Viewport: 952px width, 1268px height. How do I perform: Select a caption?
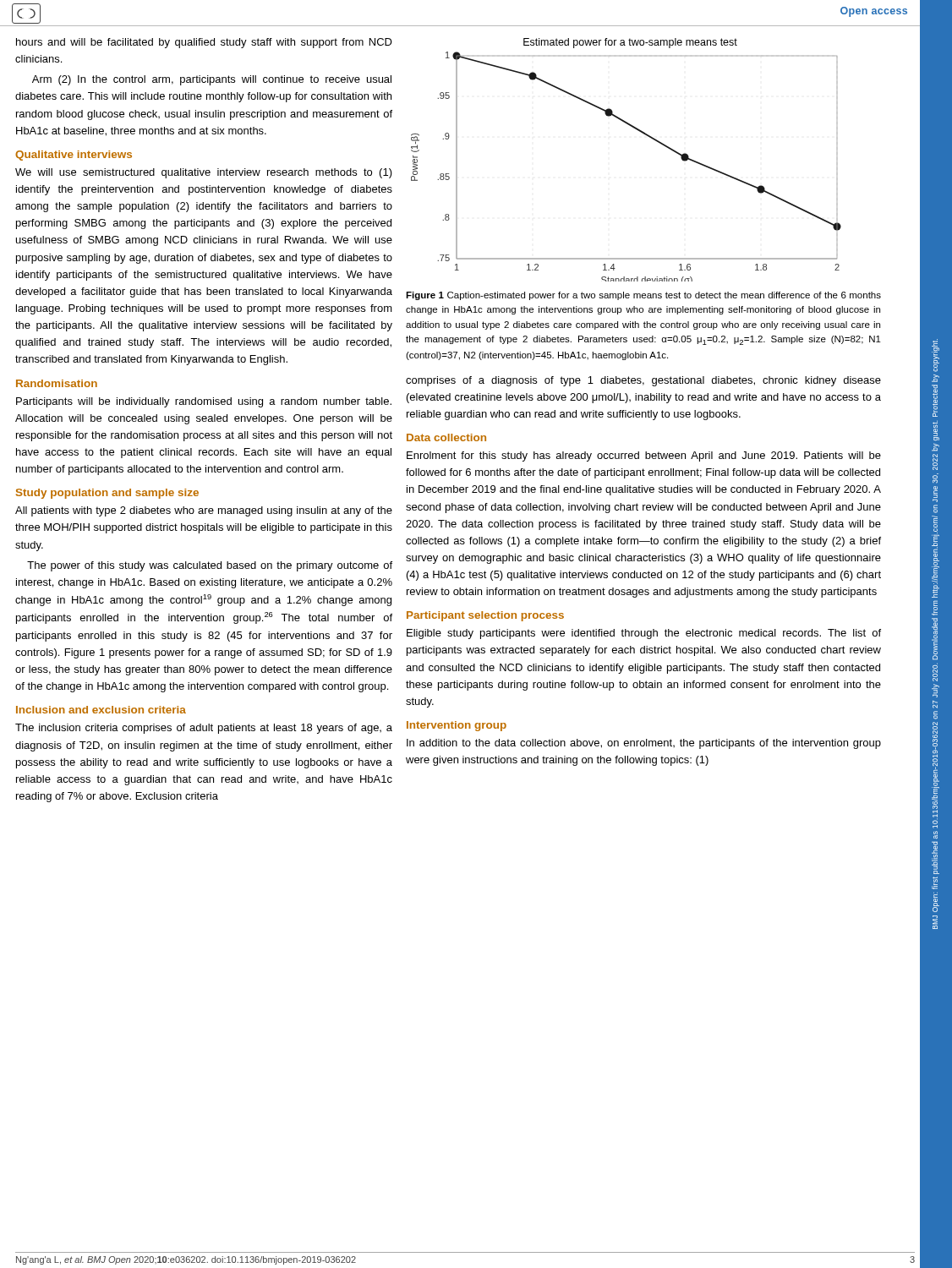pyautogui.click(x=643, y=325)
